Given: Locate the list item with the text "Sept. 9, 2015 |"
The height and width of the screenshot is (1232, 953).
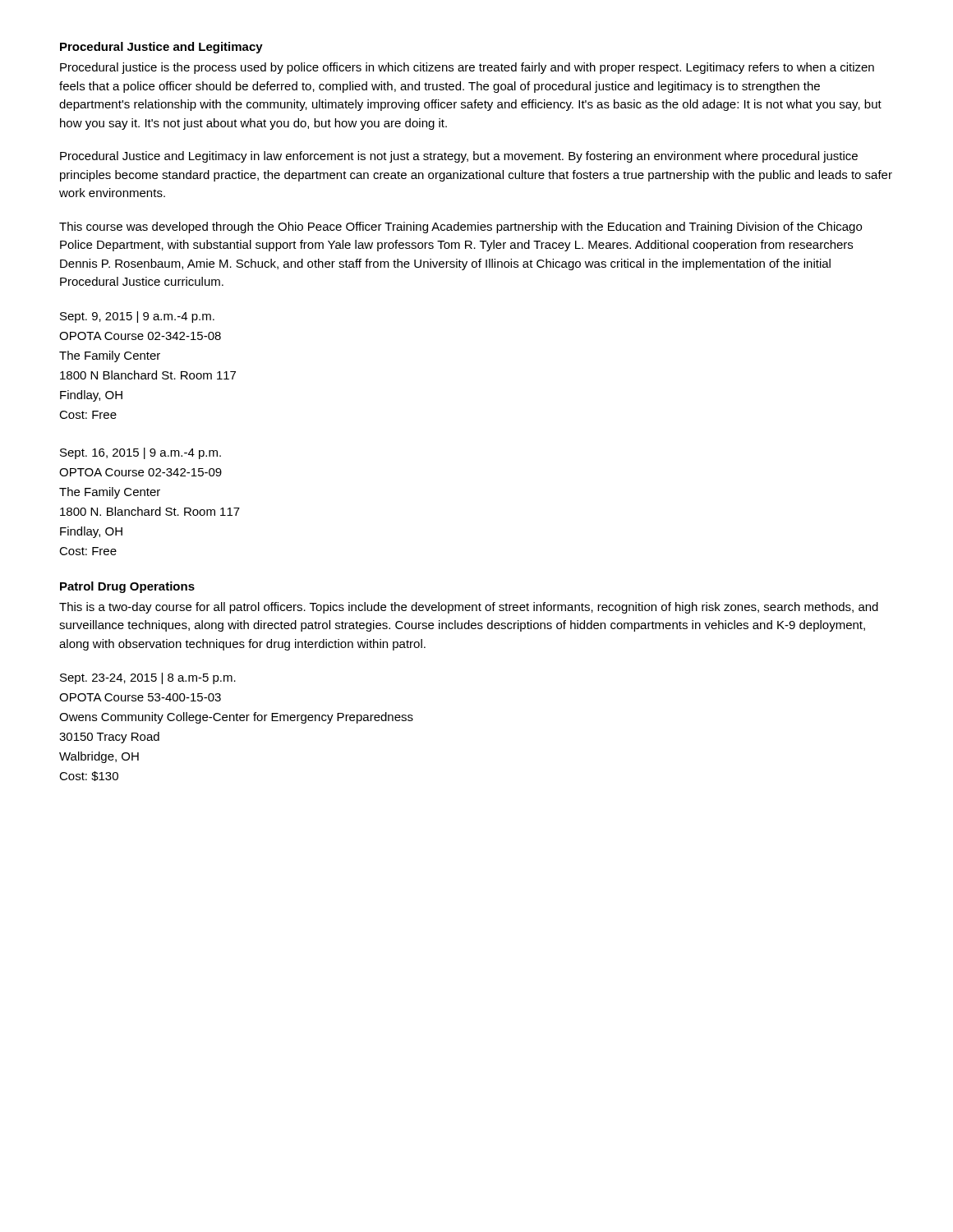Looking at the screenshot, I should [148, 365].
